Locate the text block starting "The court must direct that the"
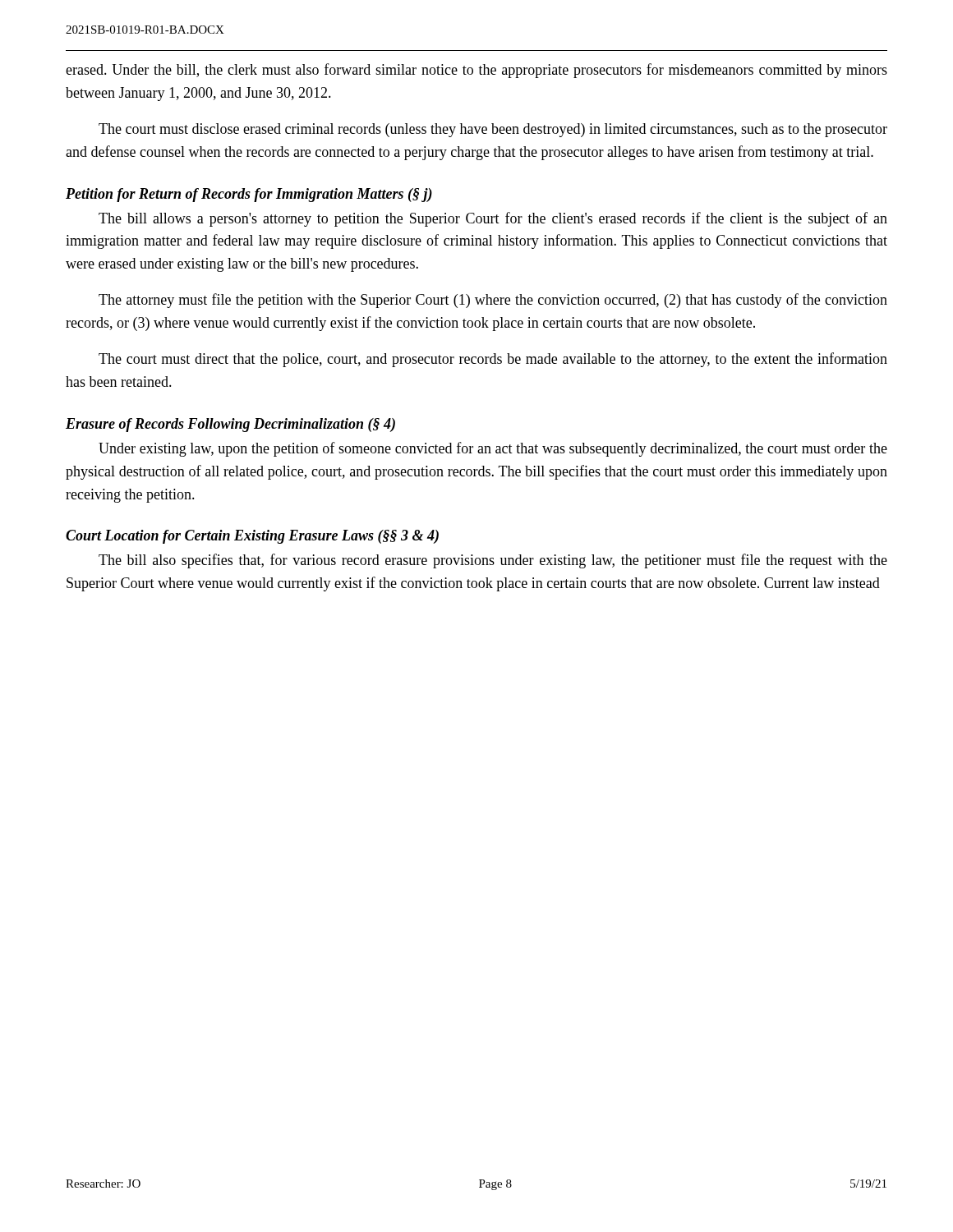Screen dimensions: 1232x953 (x=476, y=371)
